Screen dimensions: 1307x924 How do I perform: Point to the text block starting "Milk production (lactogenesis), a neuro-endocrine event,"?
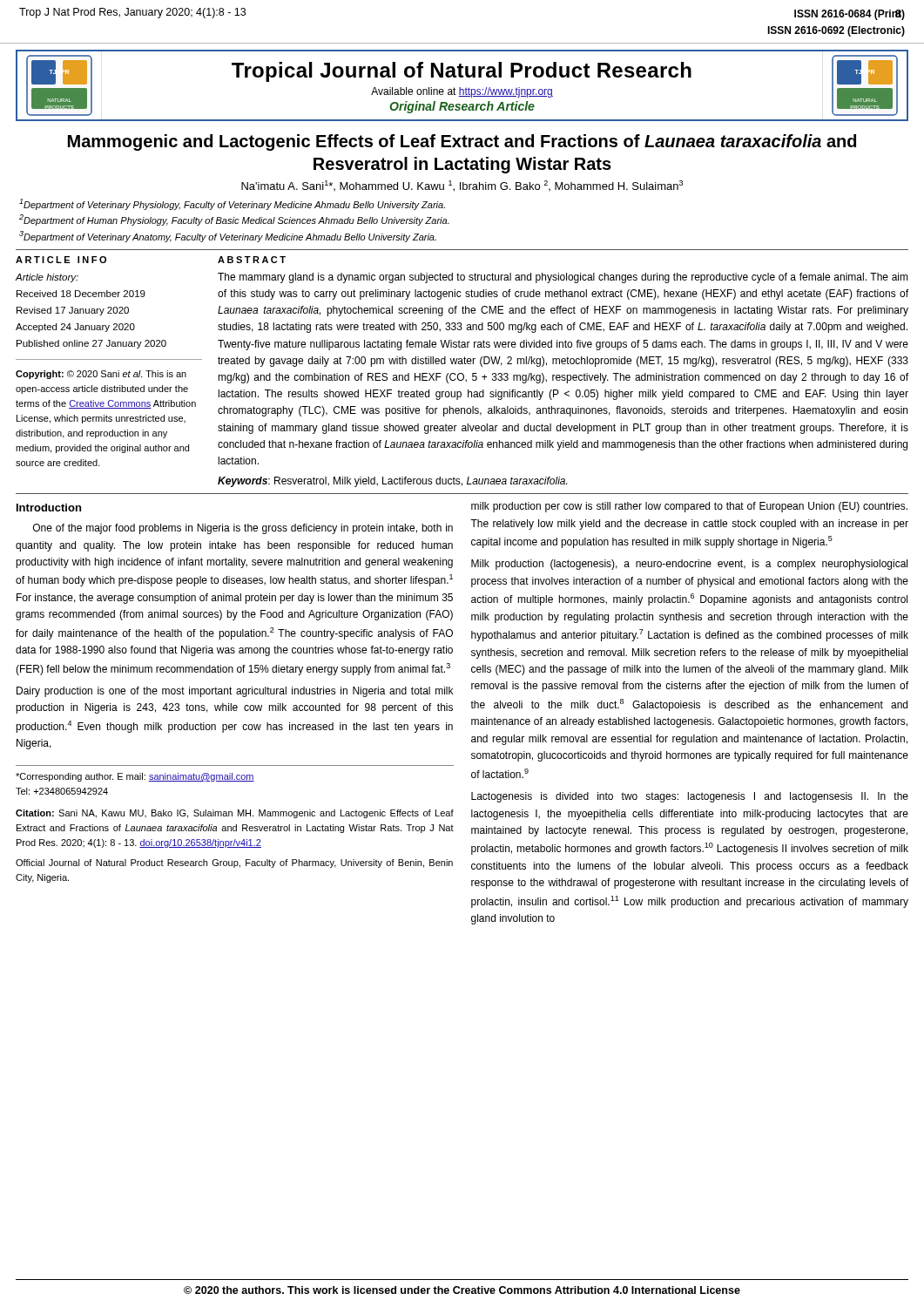coord(689,669)
